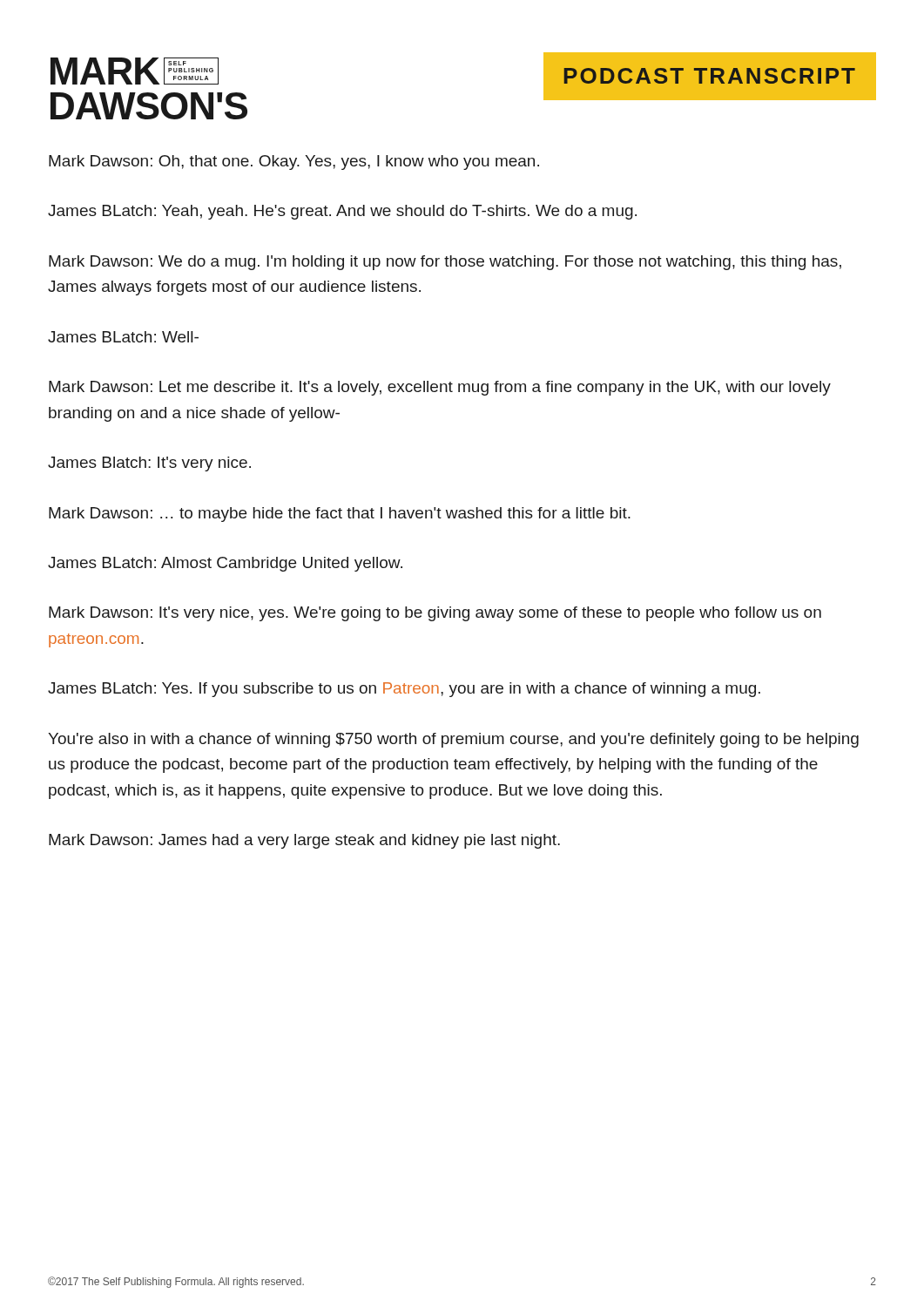The width and height of the screenshot is (924, 1307).
Task: Point to the block beginning "You're also in with a chance of winning"
Action: (454, 764)
